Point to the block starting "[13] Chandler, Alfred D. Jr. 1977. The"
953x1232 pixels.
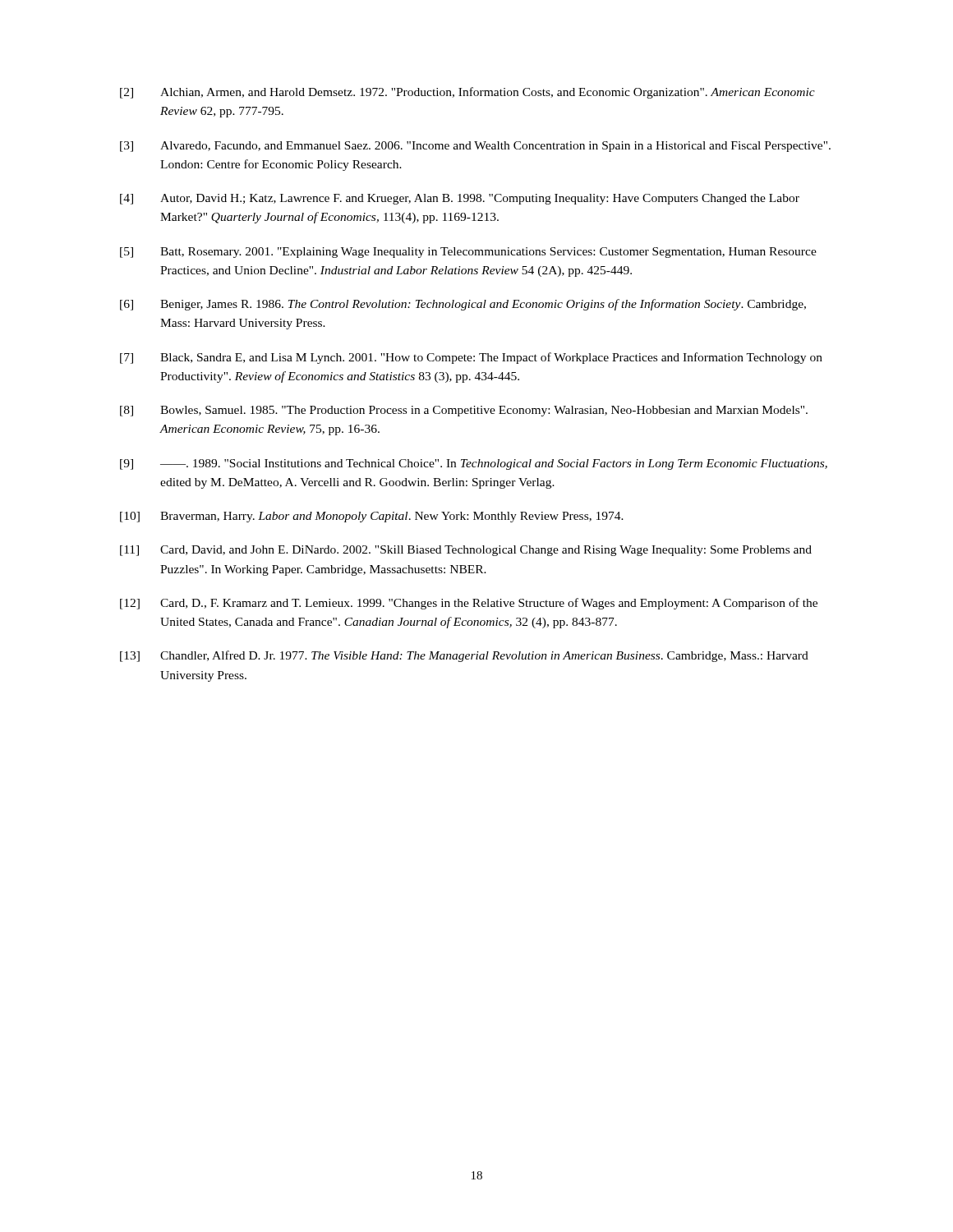click(x=476, y=665)
